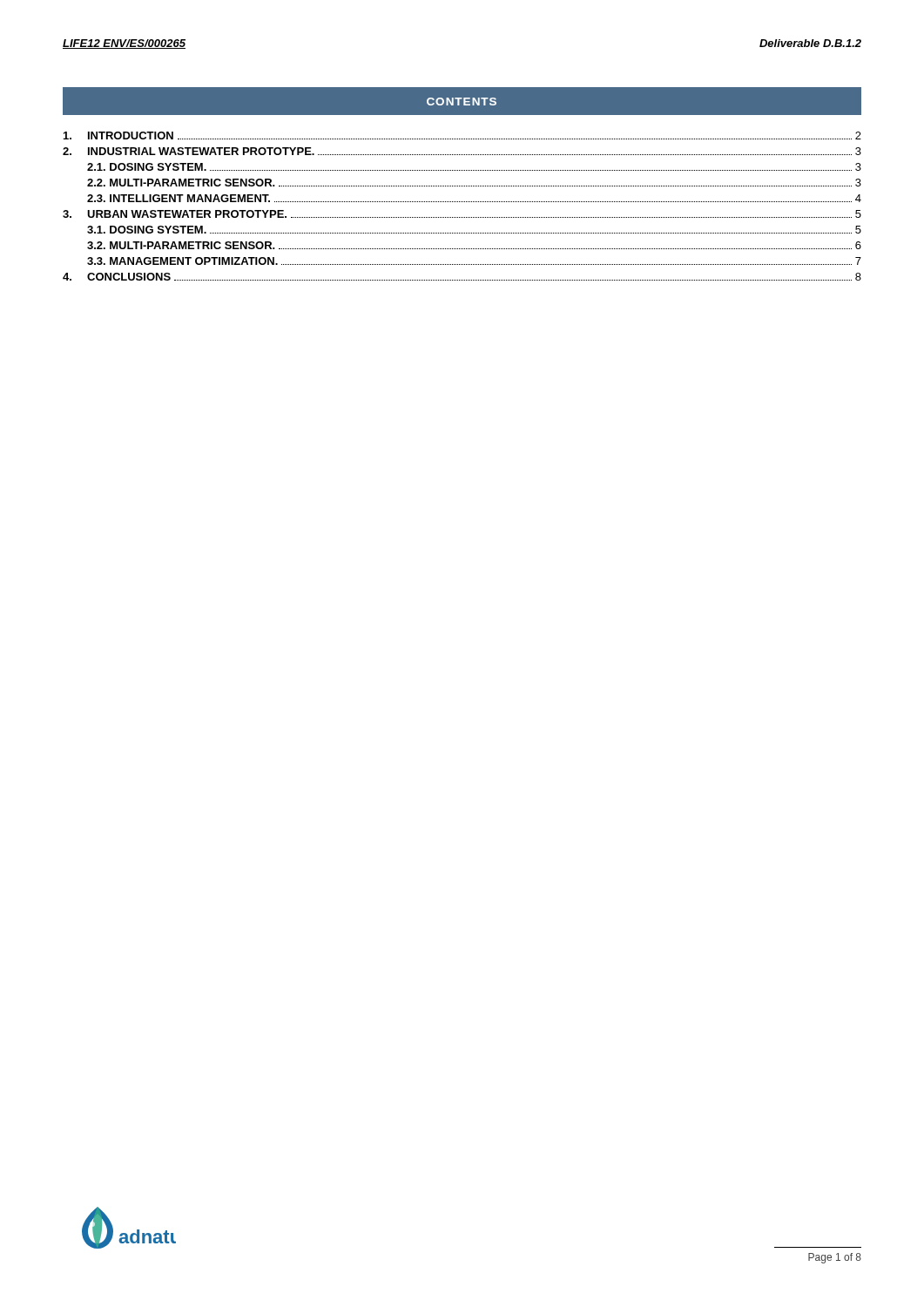Click on the list item containing "2.2. MULTI-PARAMETRIC SENSOR. 3"

(462, 183)
